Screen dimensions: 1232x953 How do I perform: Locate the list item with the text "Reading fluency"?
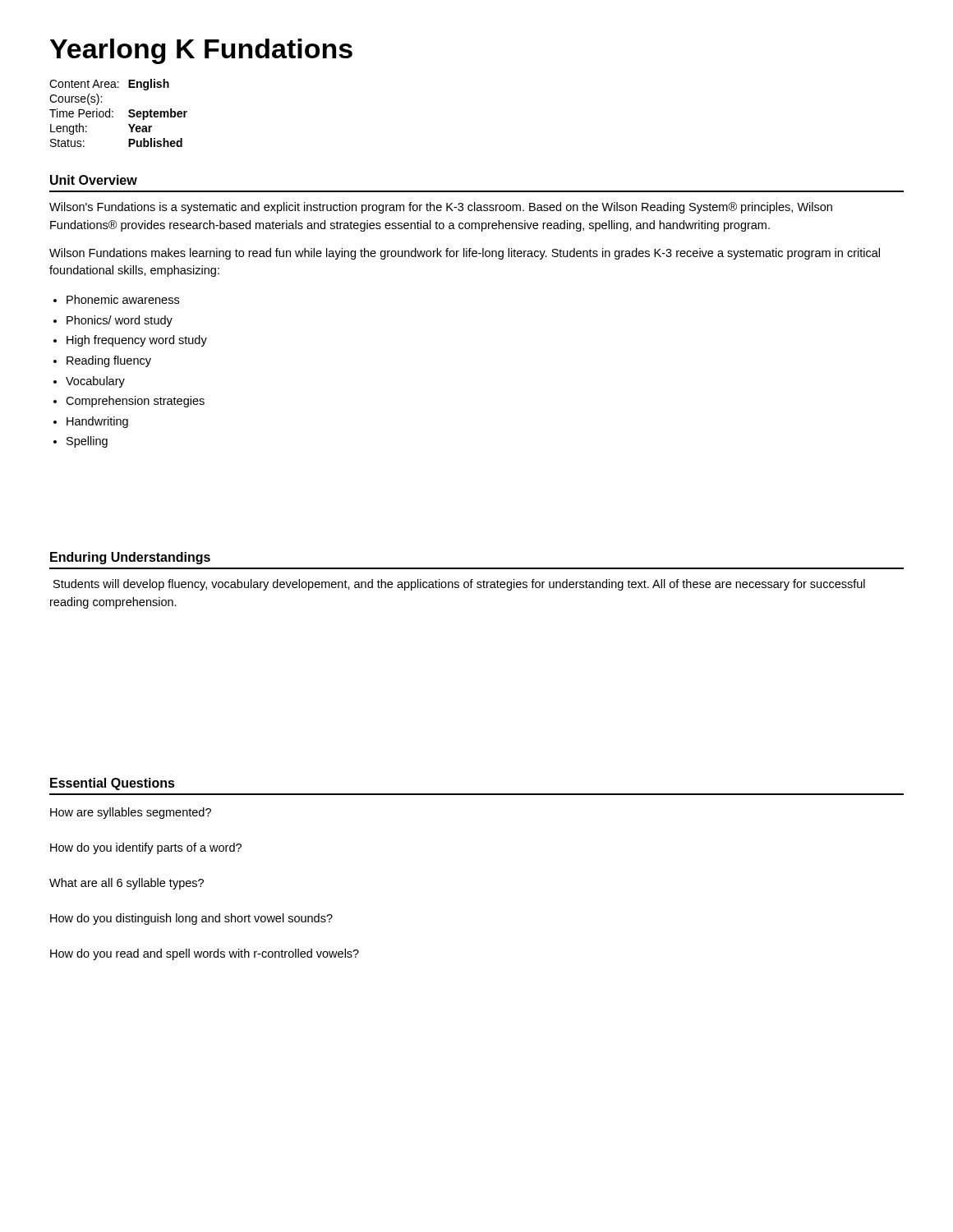[108, 360]
